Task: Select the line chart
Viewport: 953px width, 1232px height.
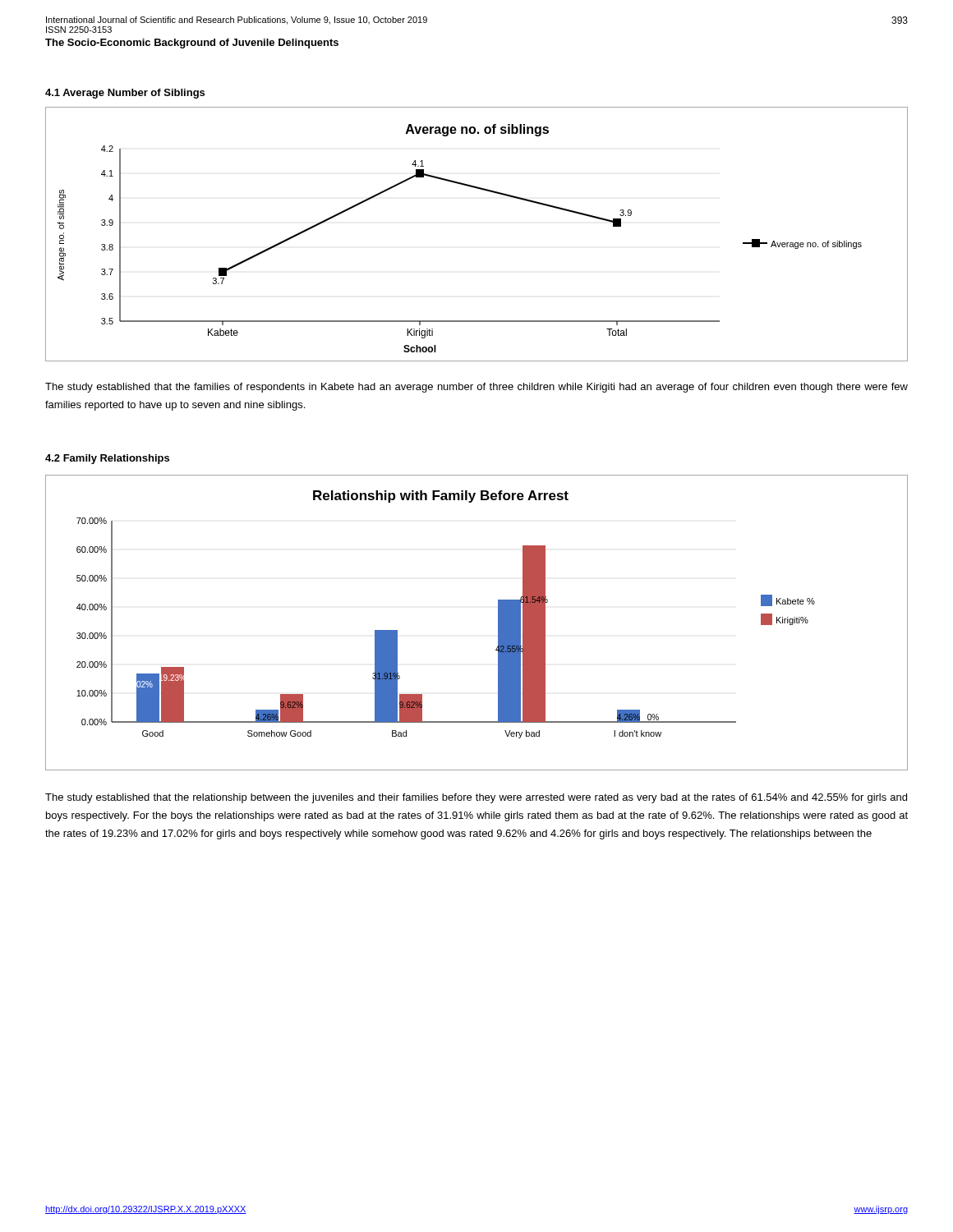Action: pos(476,234)
